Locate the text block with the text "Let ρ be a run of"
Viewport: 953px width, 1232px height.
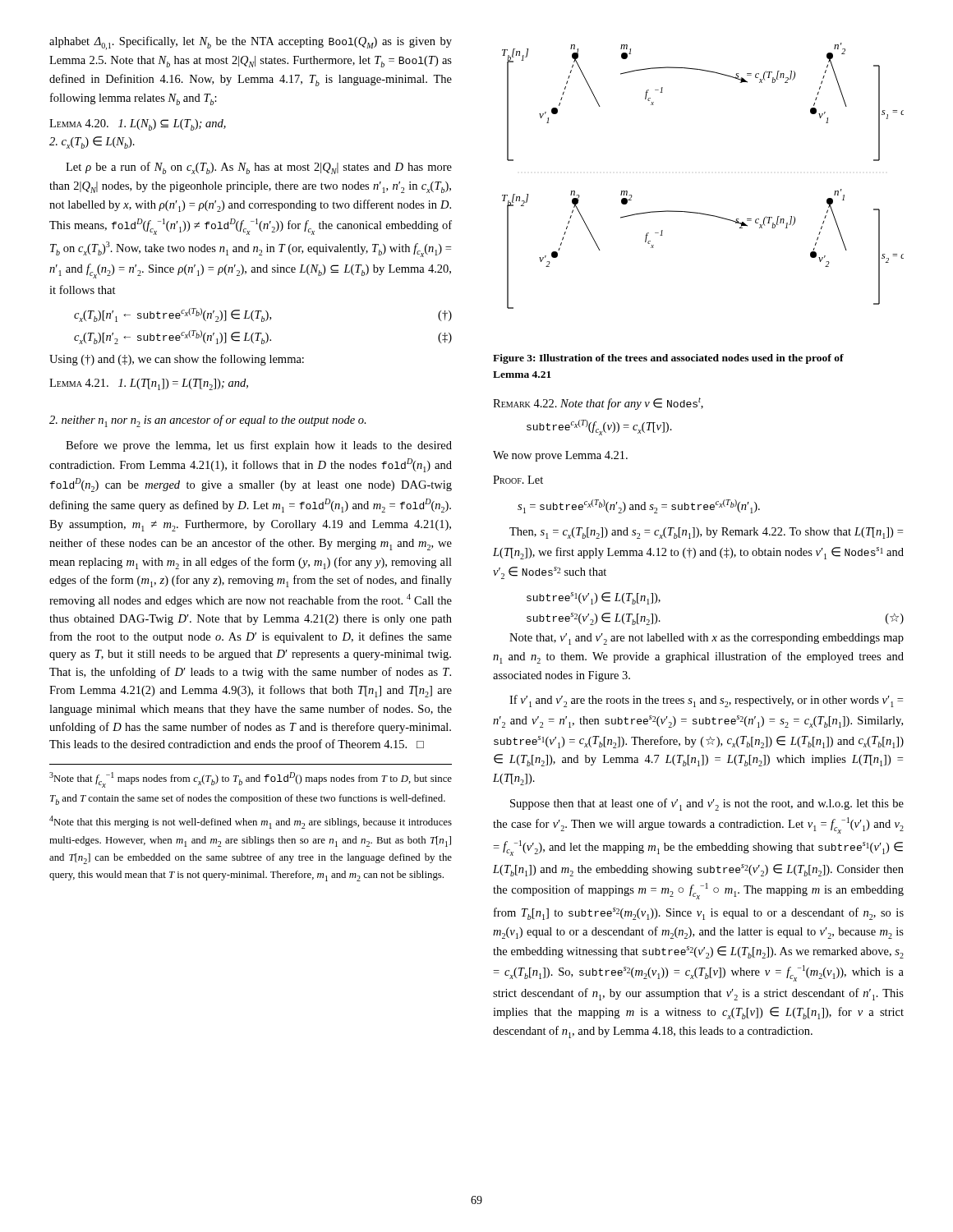251,229
